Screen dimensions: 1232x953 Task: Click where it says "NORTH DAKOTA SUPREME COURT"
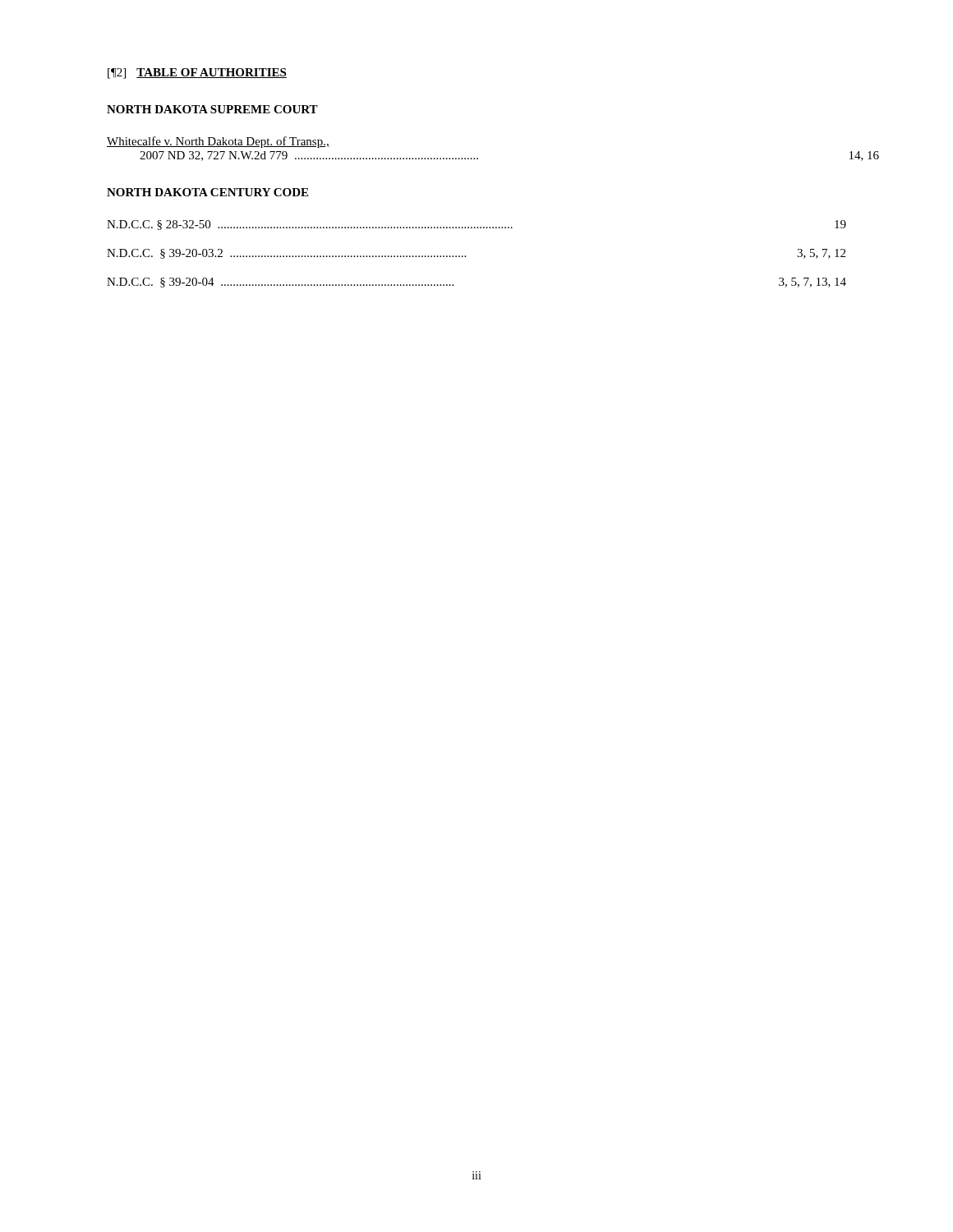pyautogui.click(x=212, y=109)
